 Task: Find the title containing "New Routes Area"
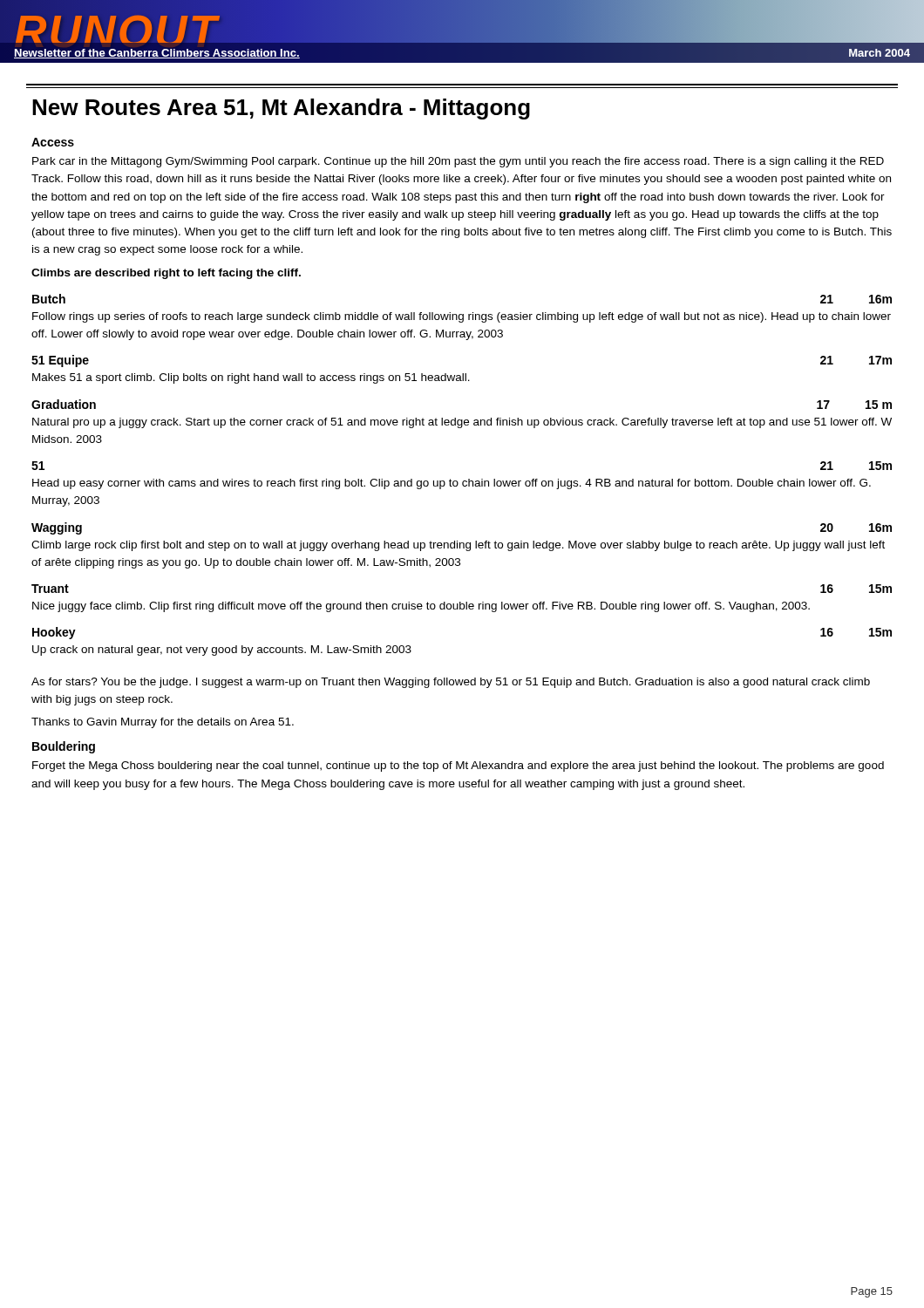coord(281,107)
